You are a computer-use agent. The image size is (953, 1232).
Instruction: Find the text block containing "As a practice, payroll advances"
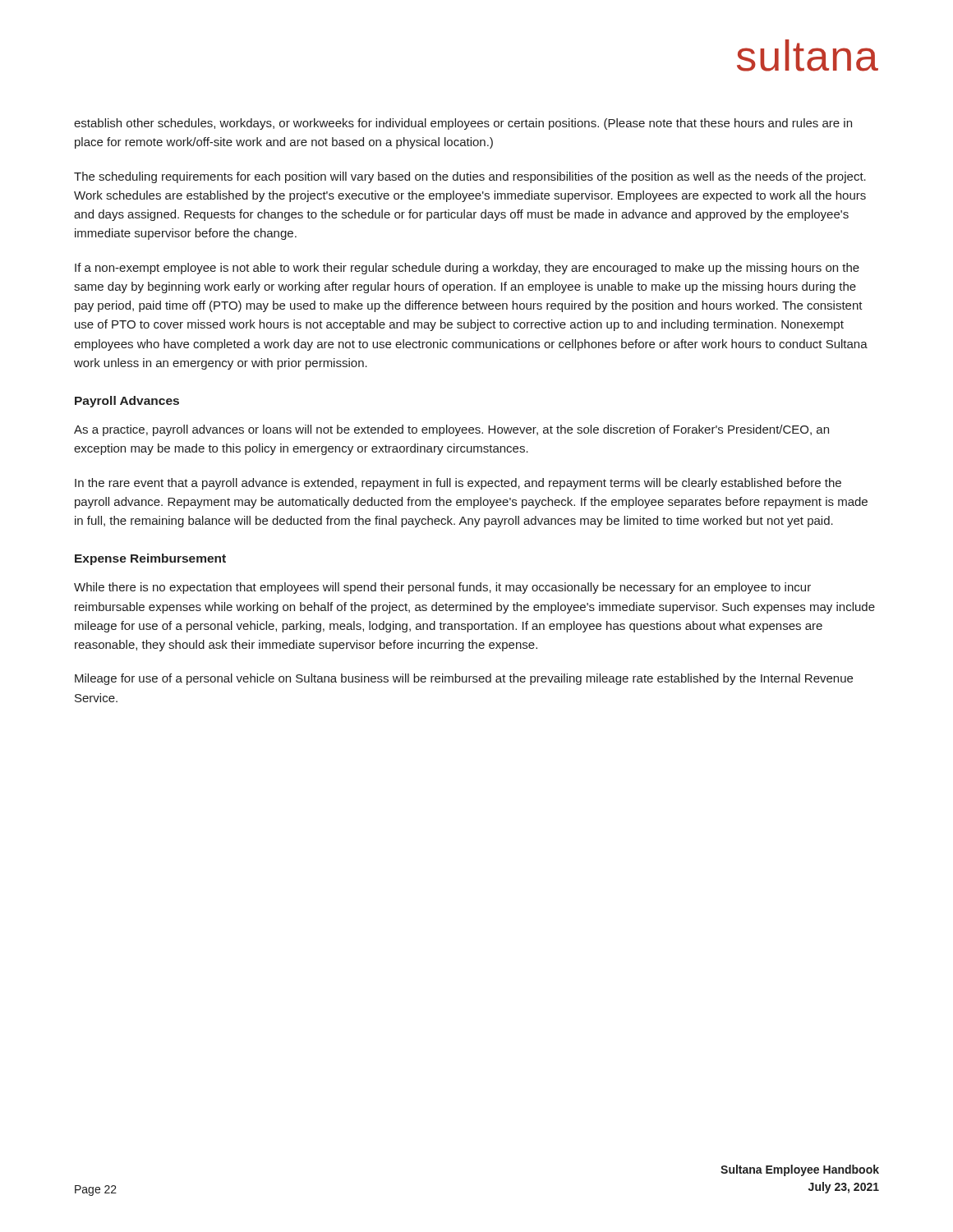(452, 439)
